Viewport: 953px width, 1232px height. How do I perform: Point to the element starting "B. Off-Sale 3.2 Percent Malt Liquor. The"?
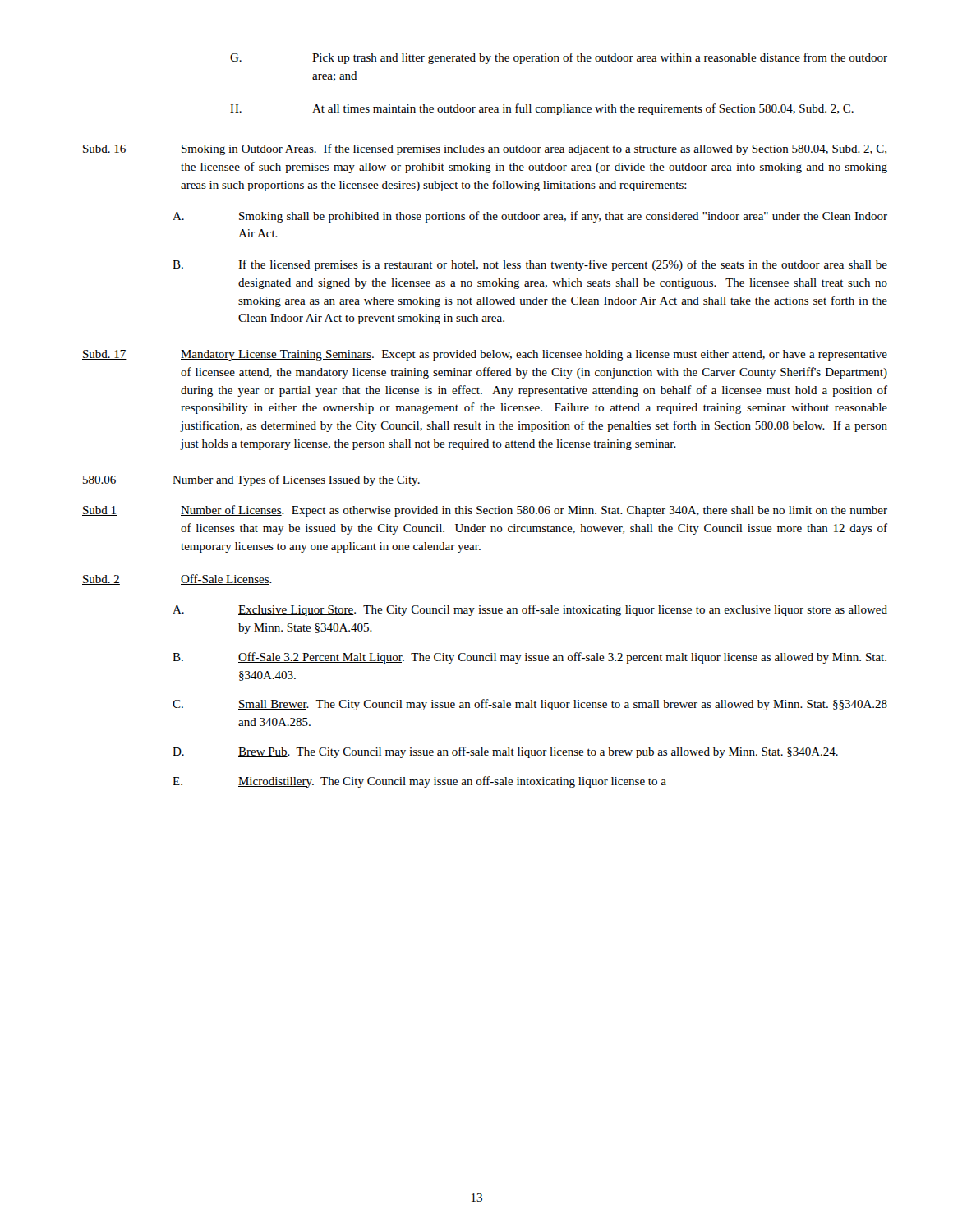click(x=530, y=667)
